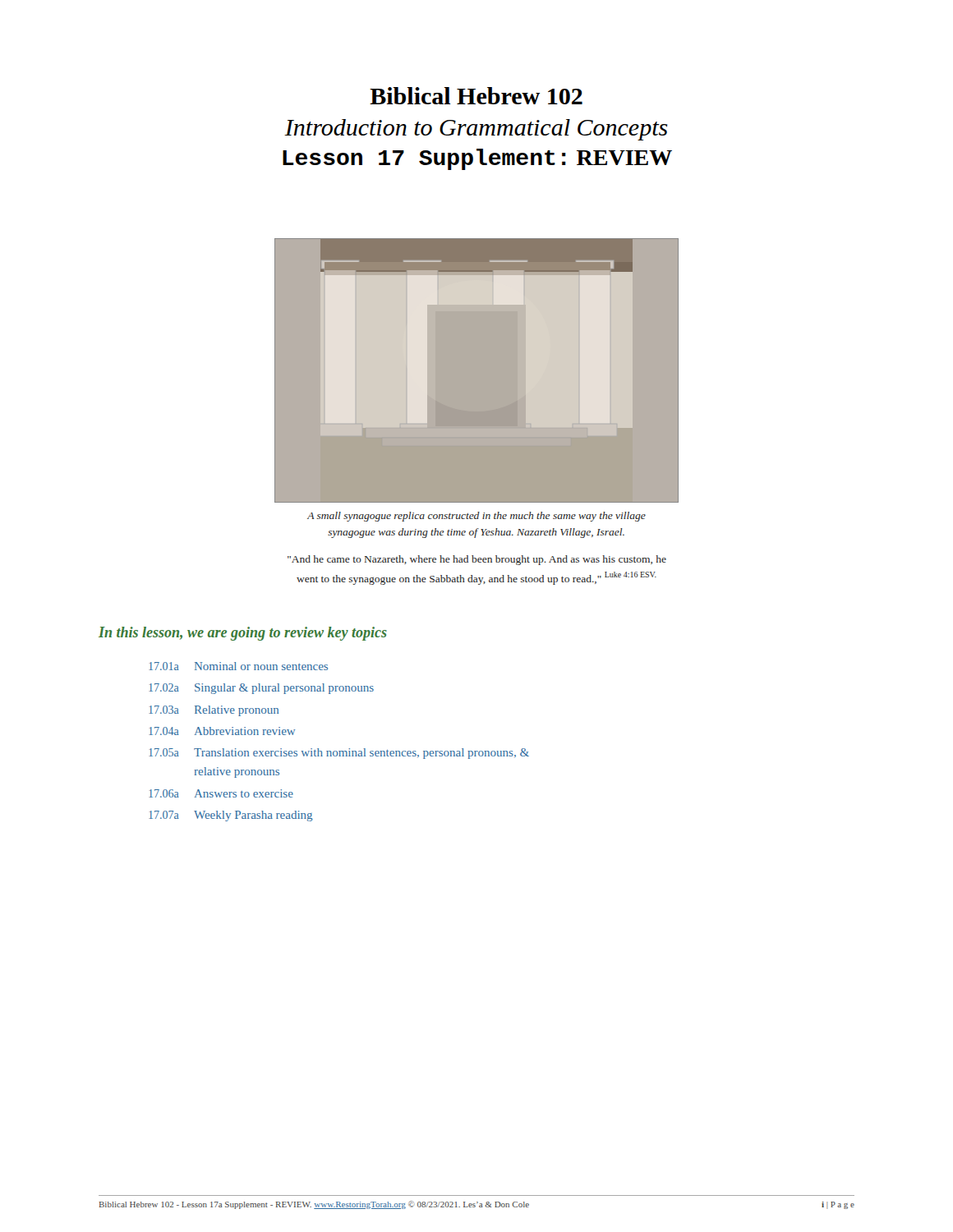The width and height of the screenshot is (953, 1232).
Task: Find "17.03a Relative pronoun" on this page
Action: point(214,710)
